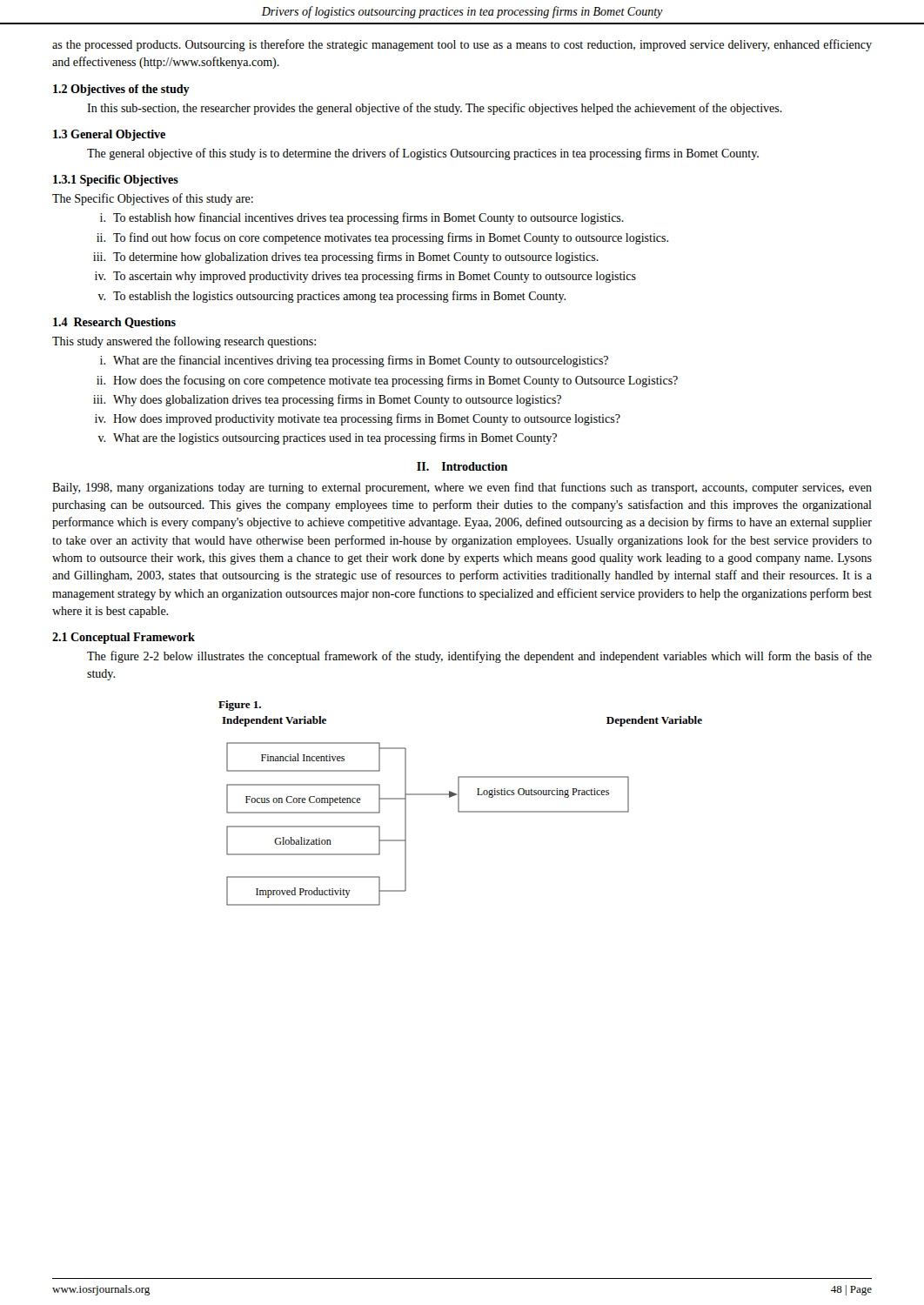Locate the text "1.2 Objectives of the study"

tap(121, 89)
